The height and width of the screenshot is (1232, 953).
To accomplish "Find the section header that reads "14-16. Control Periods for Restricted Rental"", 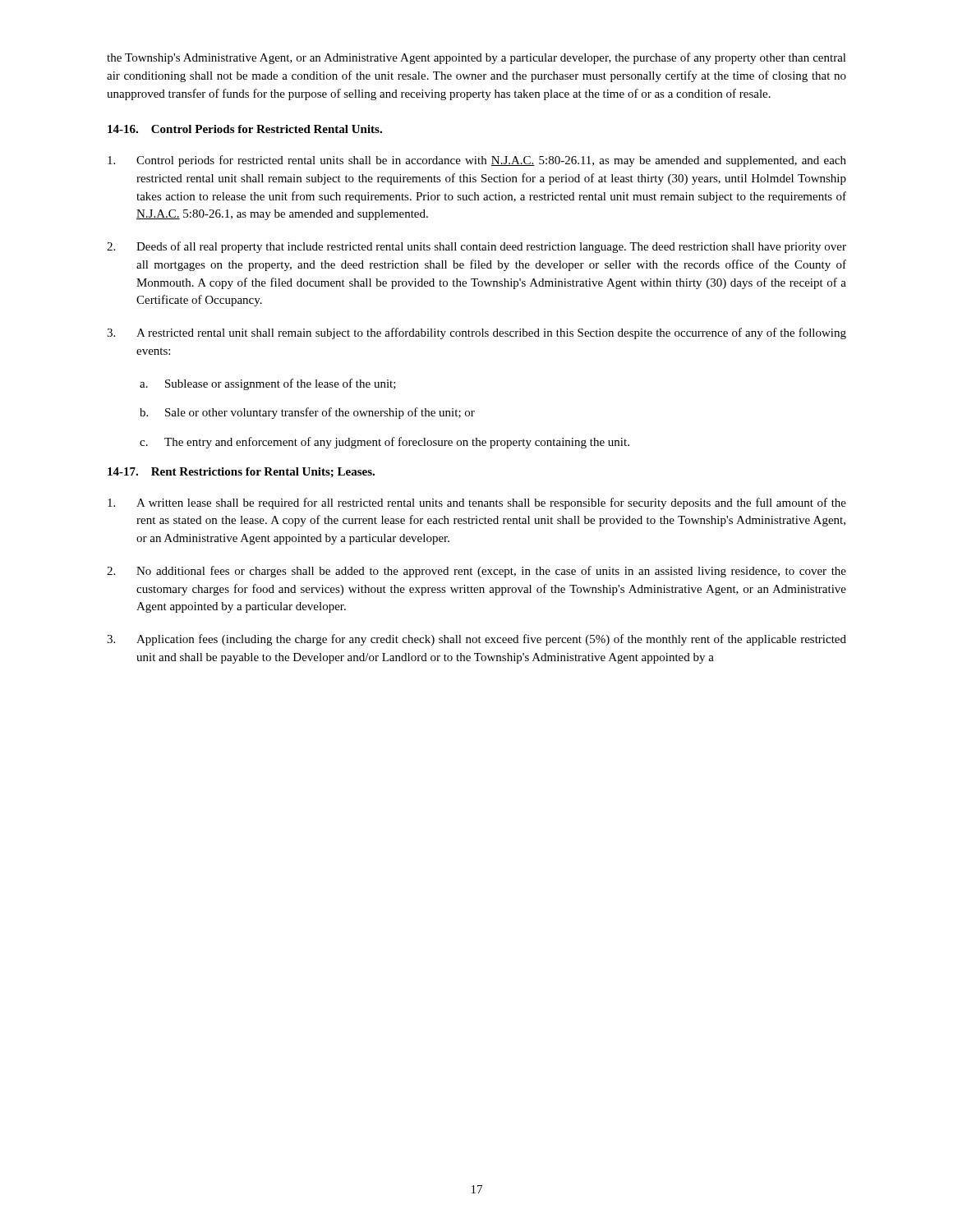I will coord(245,129).
